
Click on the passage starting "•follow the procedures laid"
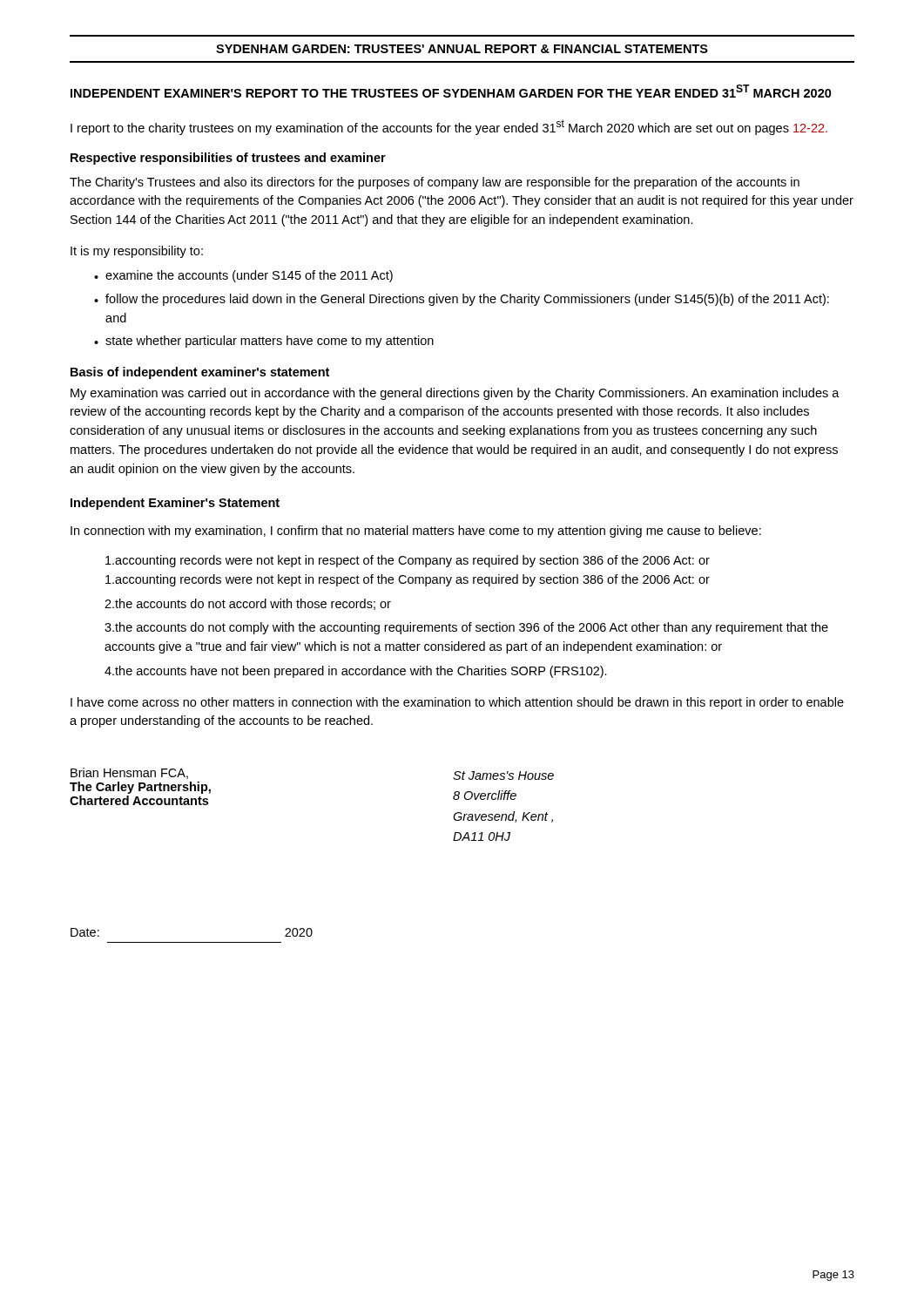click(474, 309)
